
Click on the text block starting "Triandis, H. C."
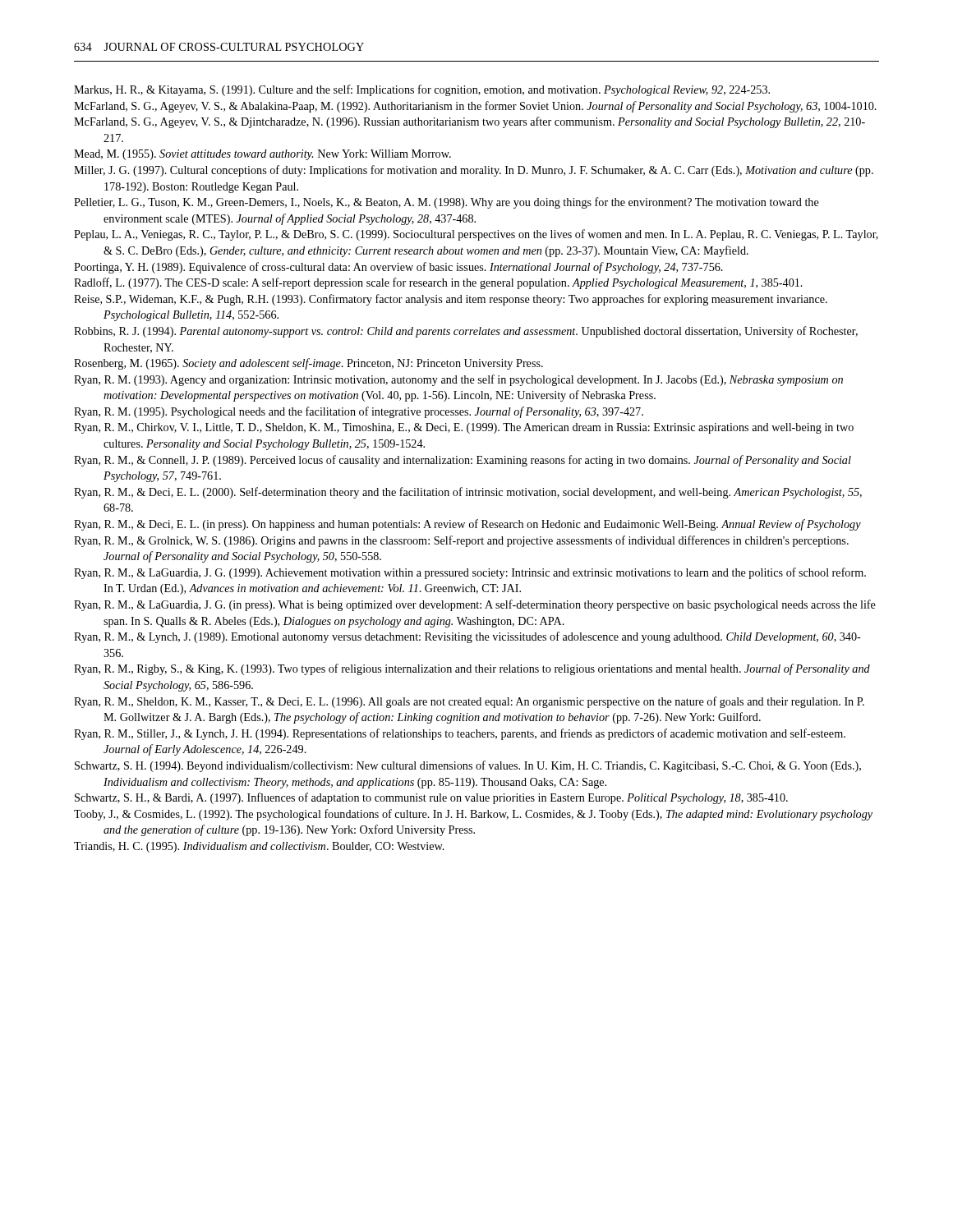point(259,846)
